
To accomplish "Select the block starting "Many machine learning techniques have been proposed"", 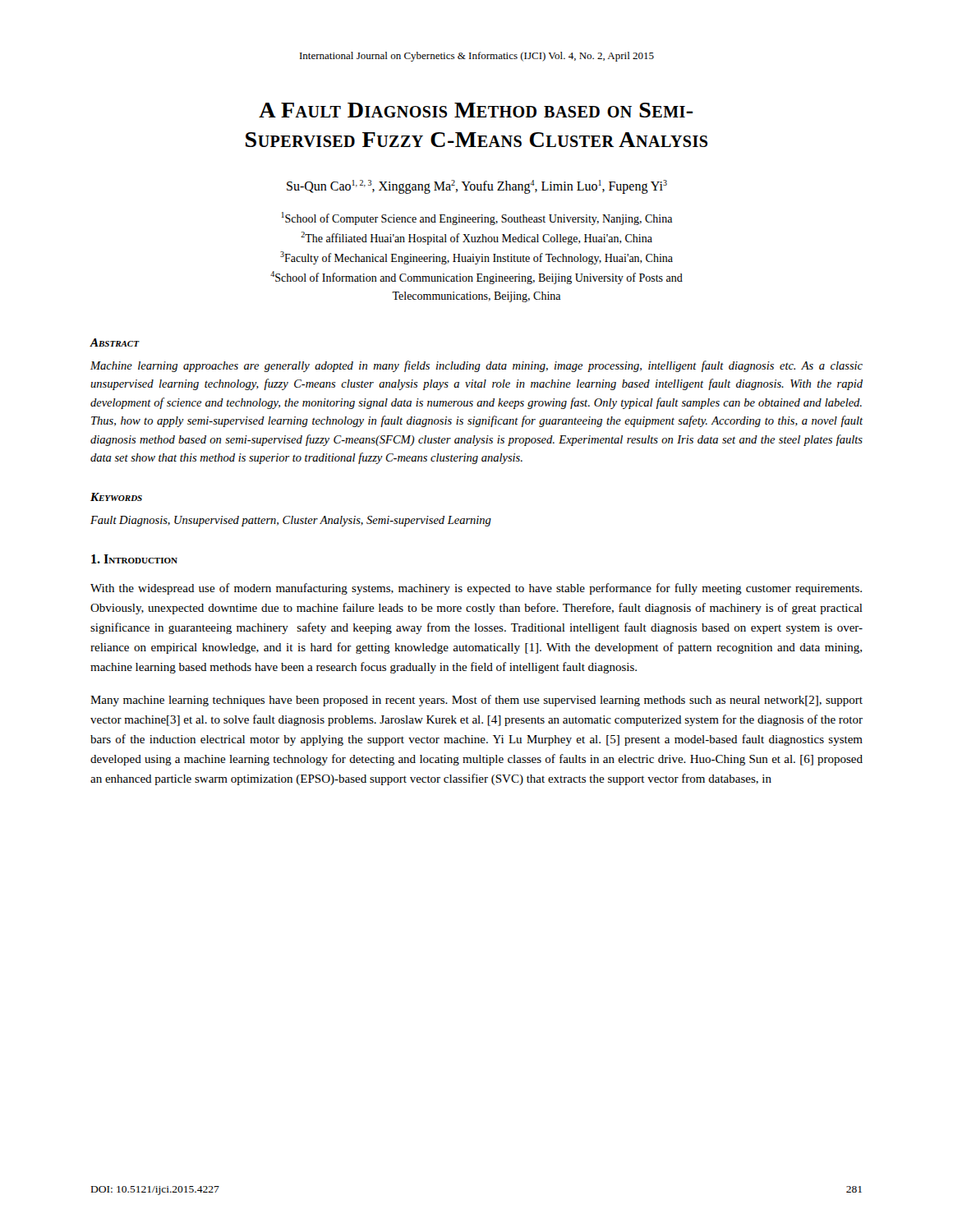I will tap(476, 739).
